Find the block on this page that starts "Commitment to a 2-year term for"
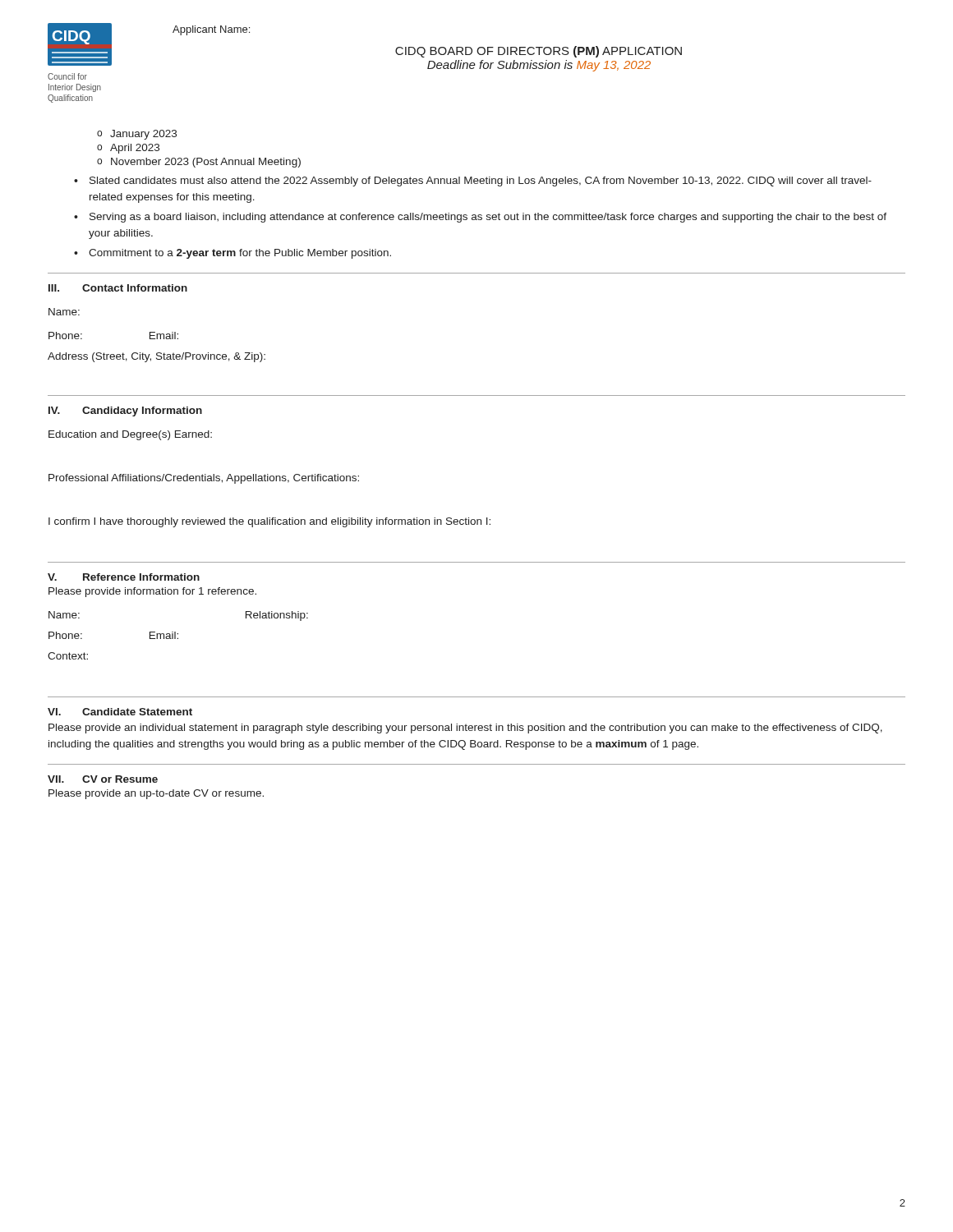This screenshot has width=953, height=1232. [x=240, y=253]
